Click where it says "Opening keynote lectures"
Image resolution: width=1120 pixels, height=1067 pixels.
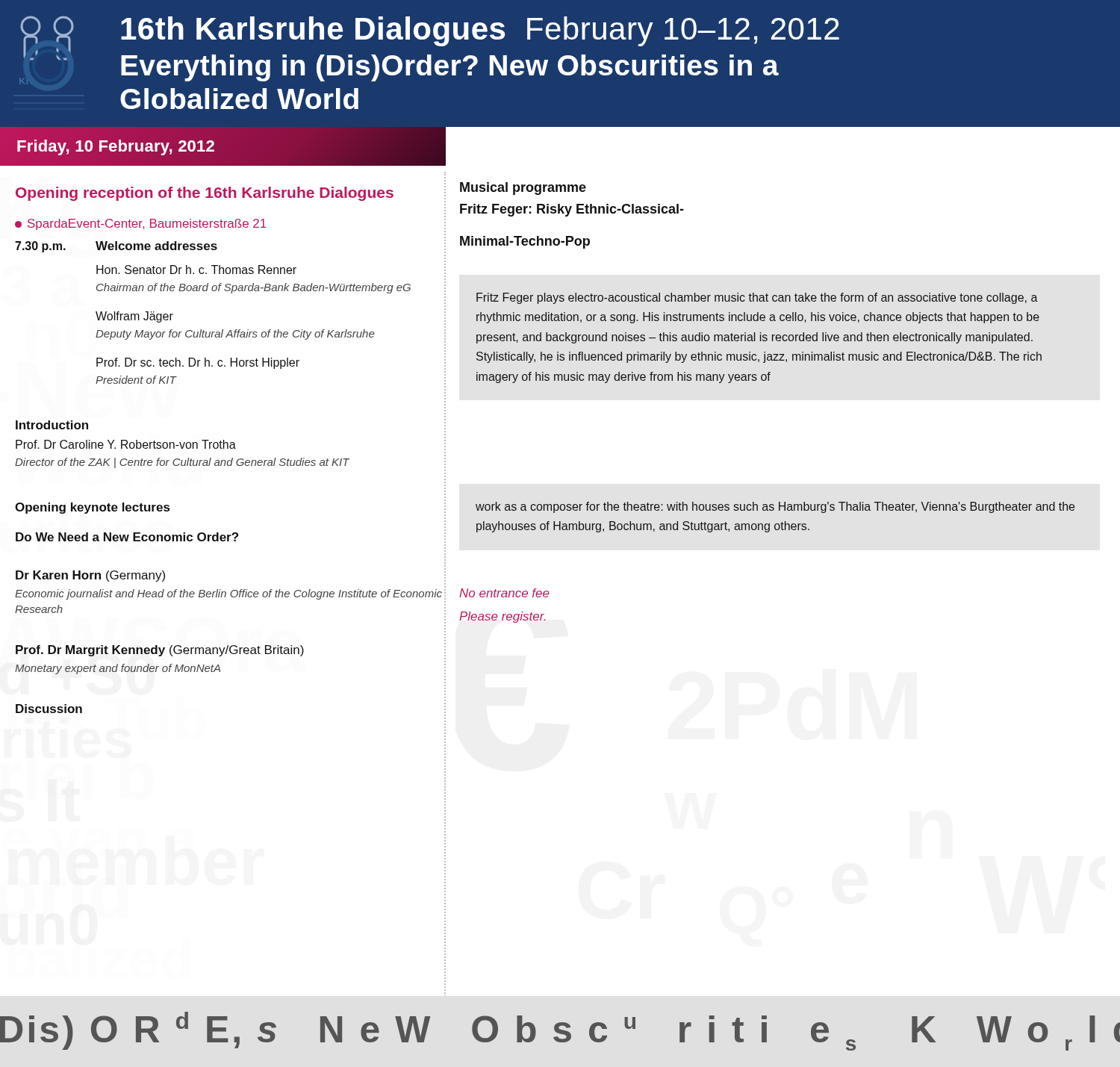point(93,507)
